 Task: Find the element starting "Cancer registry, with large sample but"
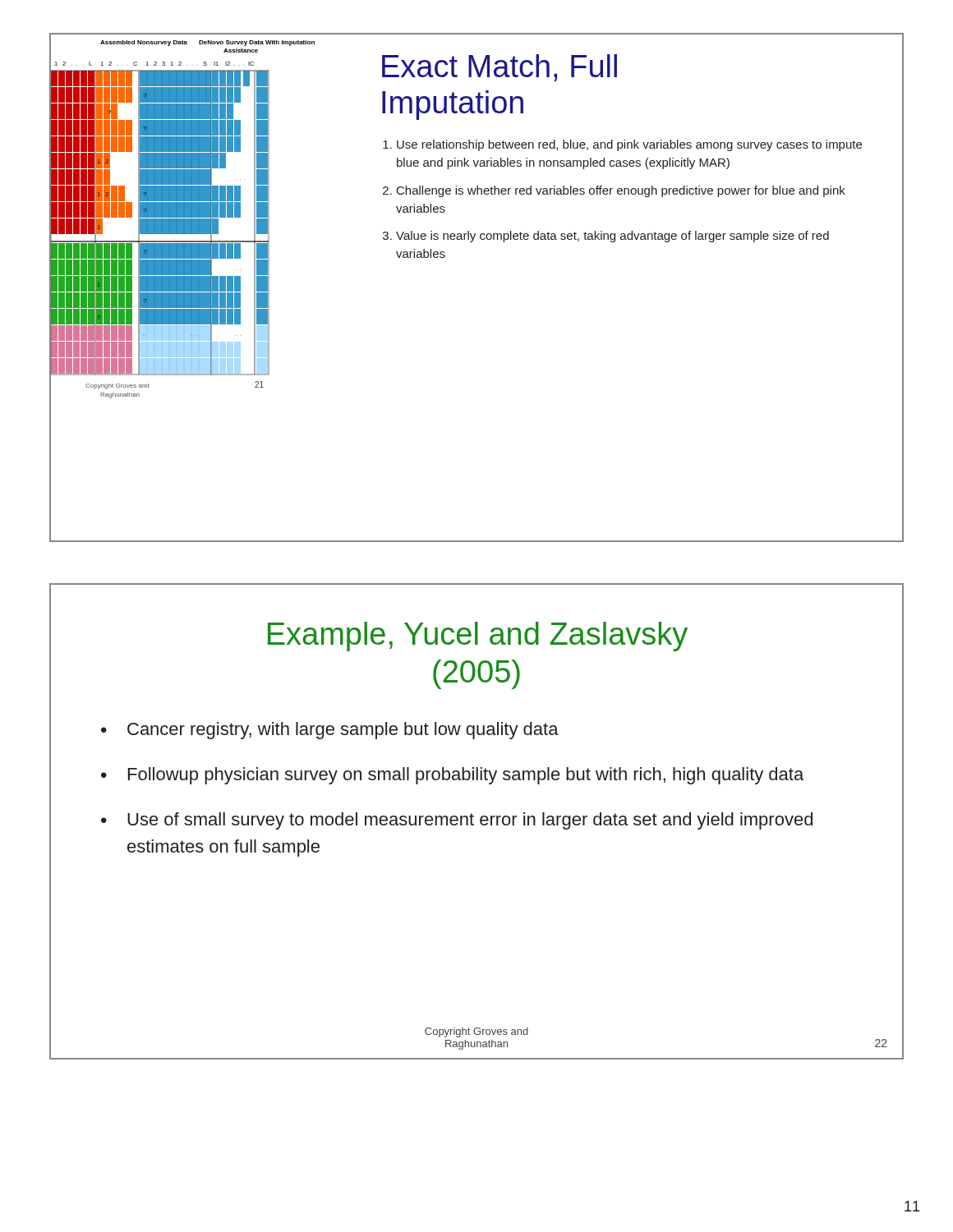click(342, 729)
